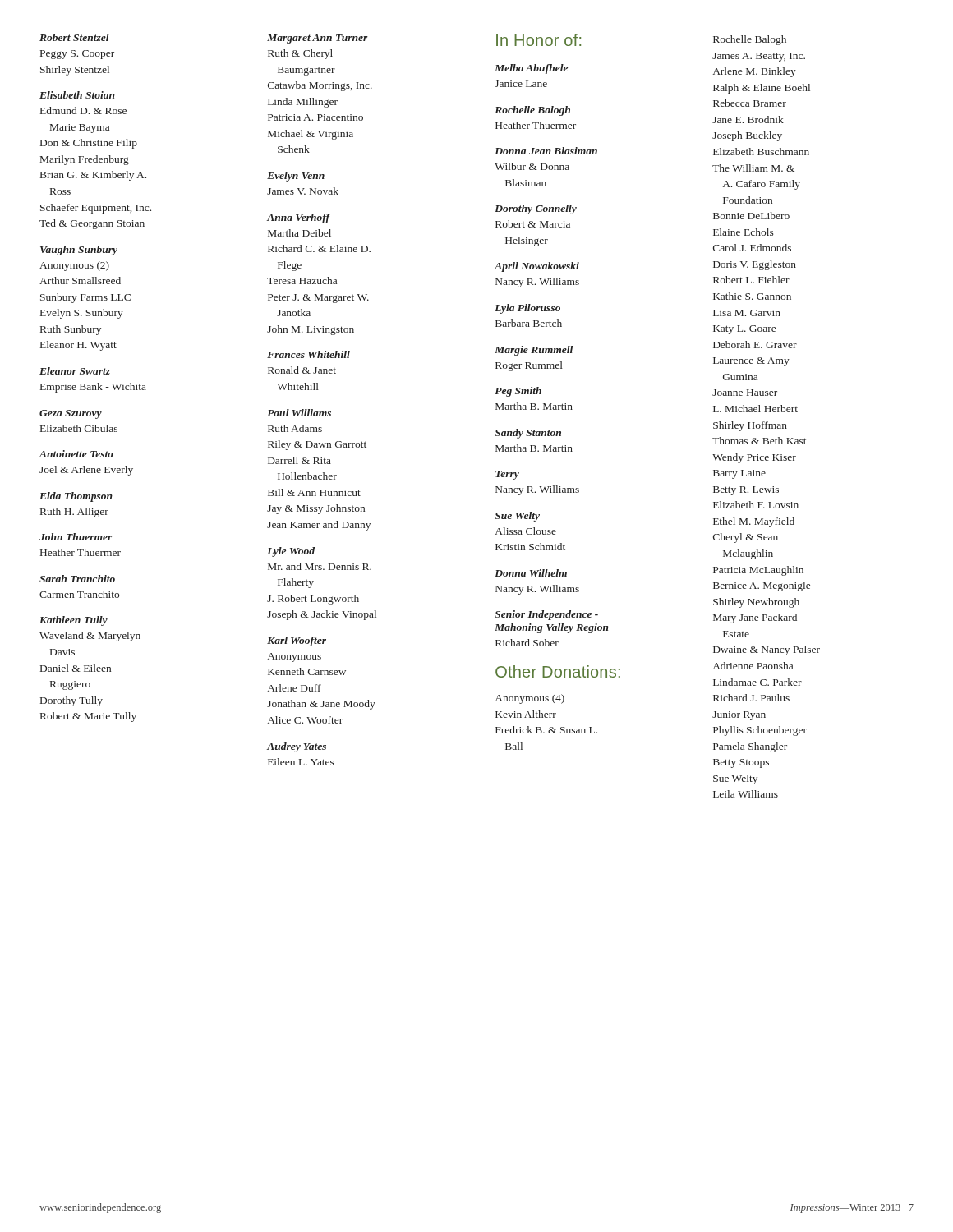953x1232 pixels.
Task: Select the list item with the text "Dorothy Connelly Robert & MarciaHelsinger"
Action: point(536,209)
